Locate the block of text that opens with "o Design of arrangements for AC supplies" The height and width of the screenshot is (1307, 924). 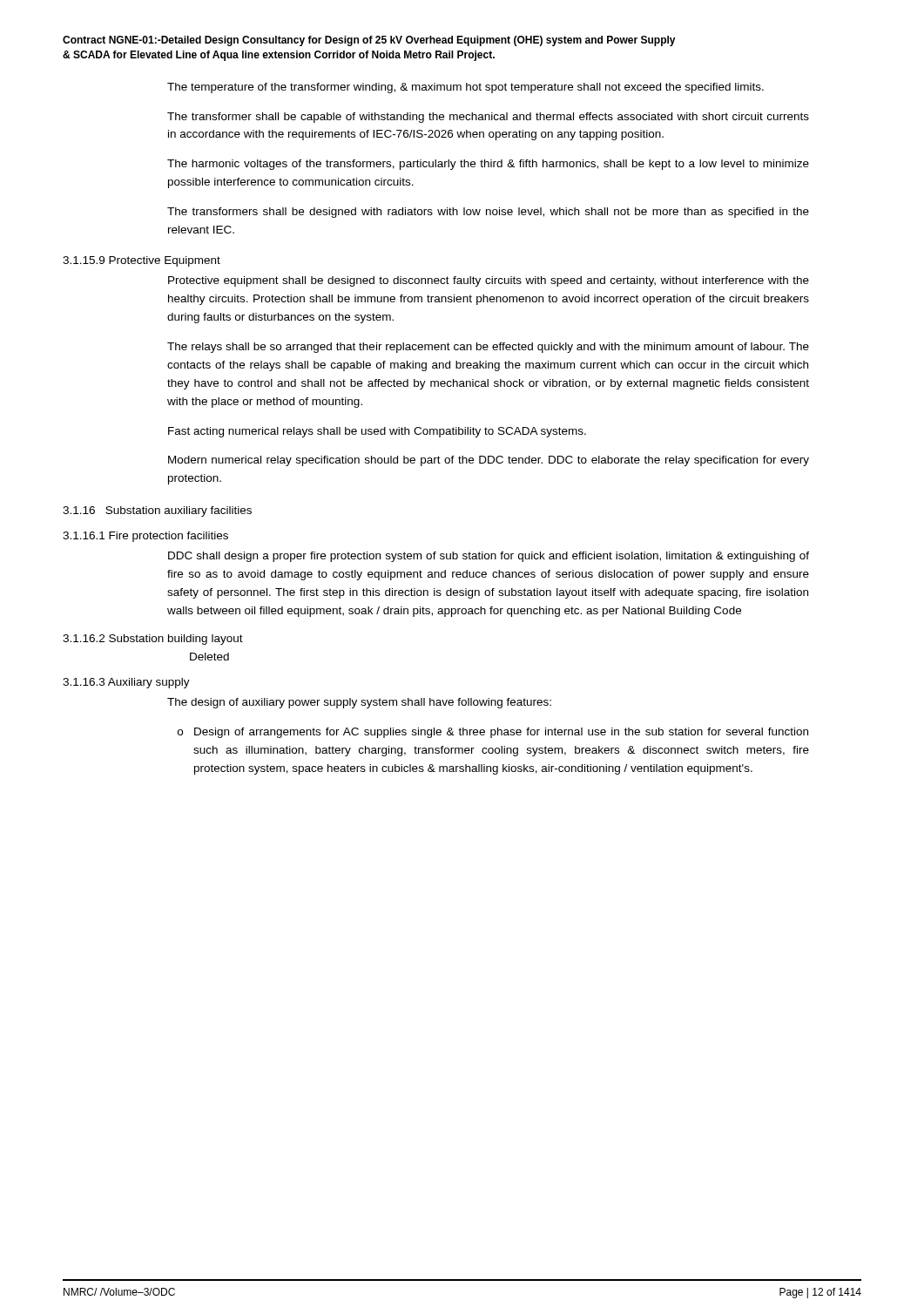[488, 750]
